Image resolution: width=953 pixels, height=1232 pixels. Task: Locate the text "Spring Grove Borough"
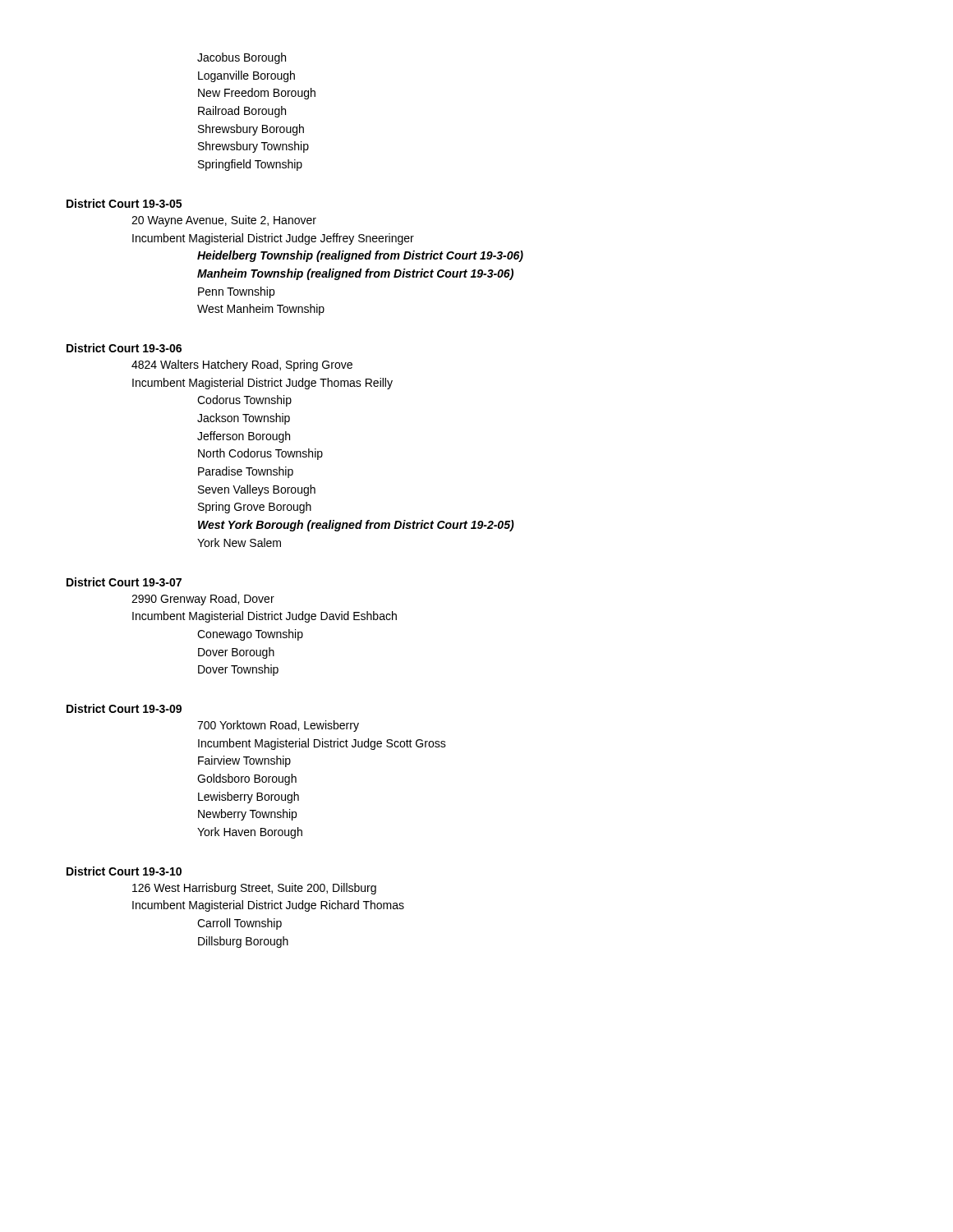point(254,507)
